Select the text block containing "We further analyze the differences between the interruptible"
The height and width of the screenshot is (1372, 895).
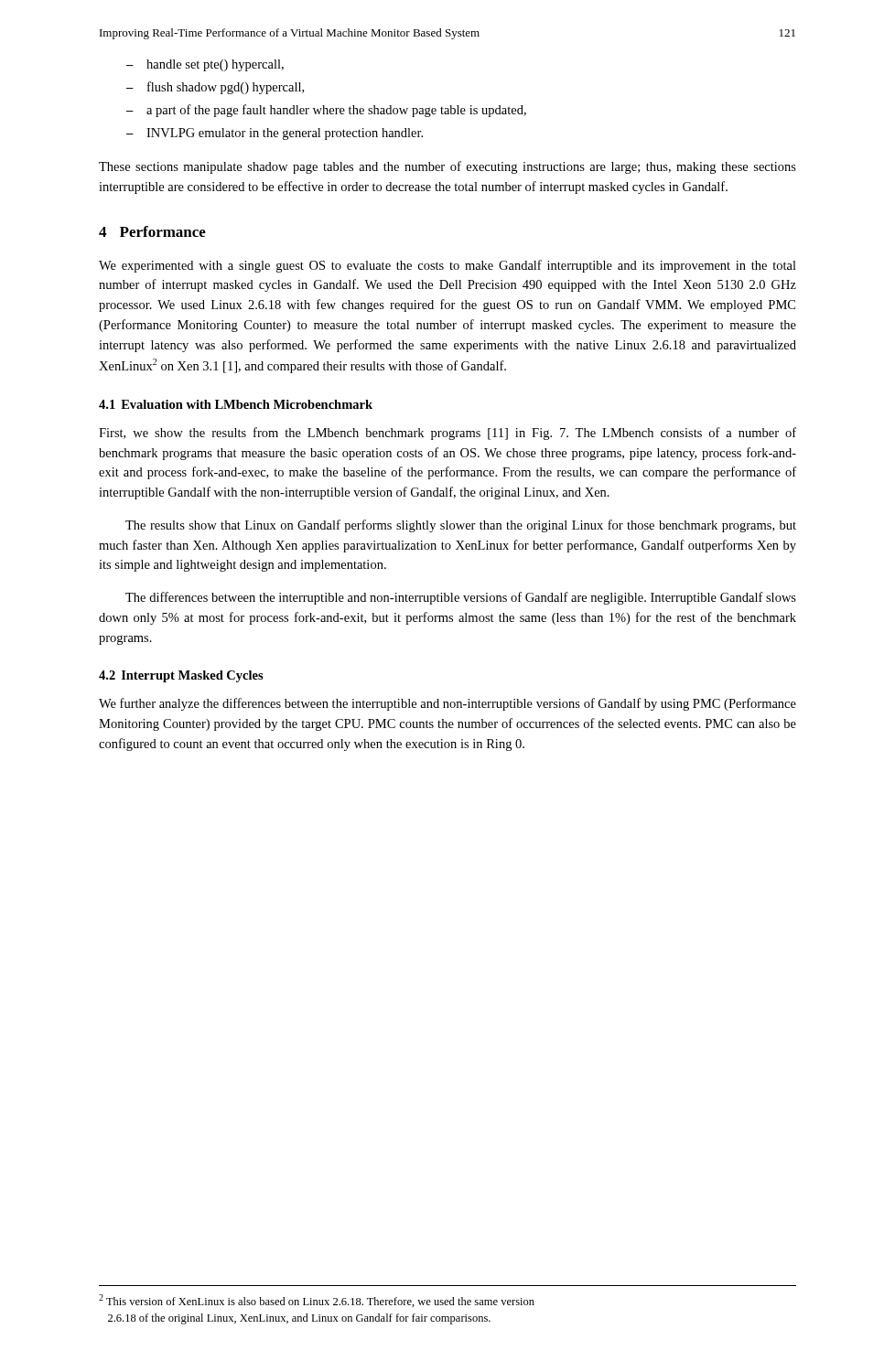(448, 724)
